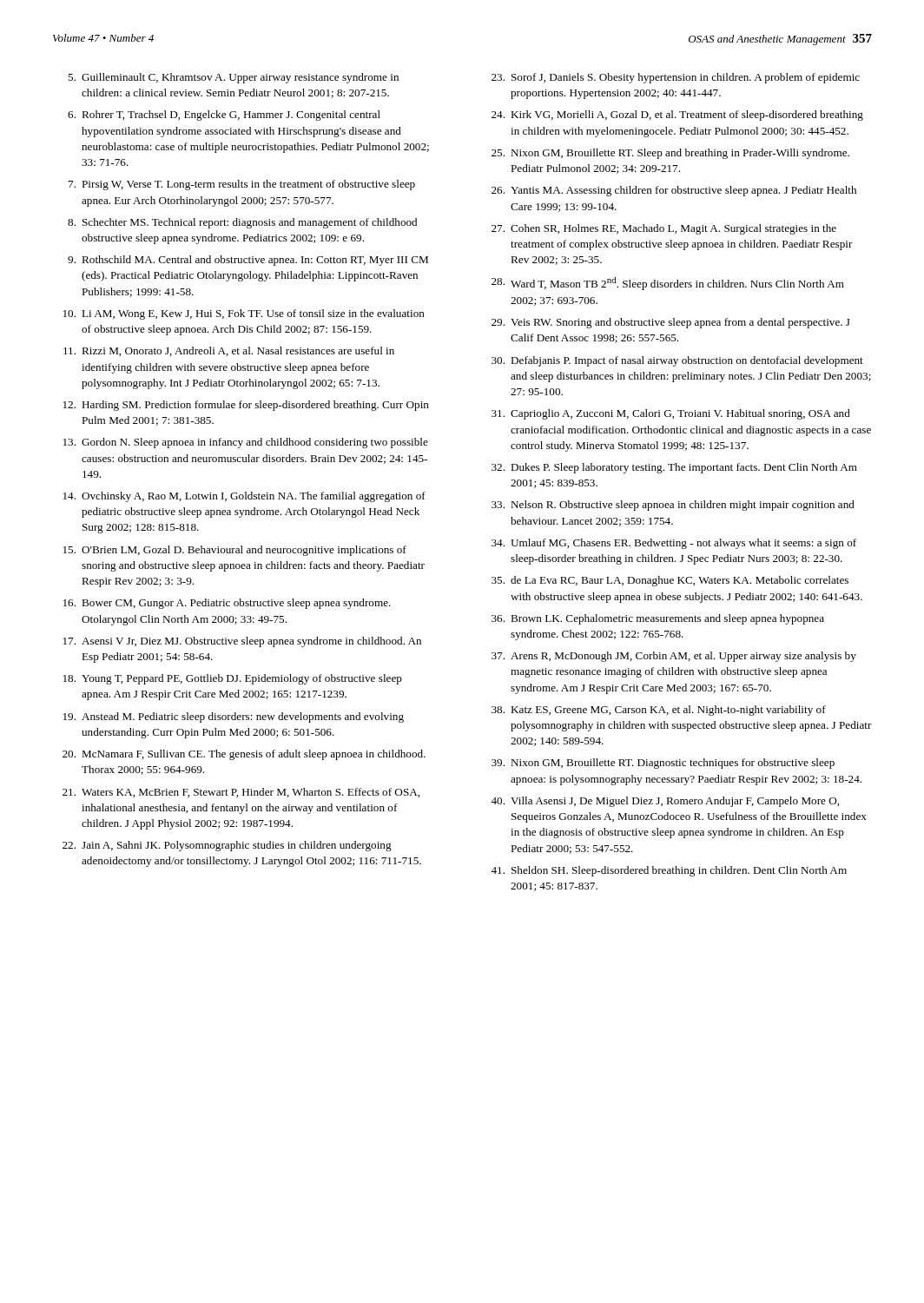Select the list item that reads "5. Guilleminault C, Khramtsov A. Upper airway"
The width and height of the screenshot is (924, 1303).
243,85
